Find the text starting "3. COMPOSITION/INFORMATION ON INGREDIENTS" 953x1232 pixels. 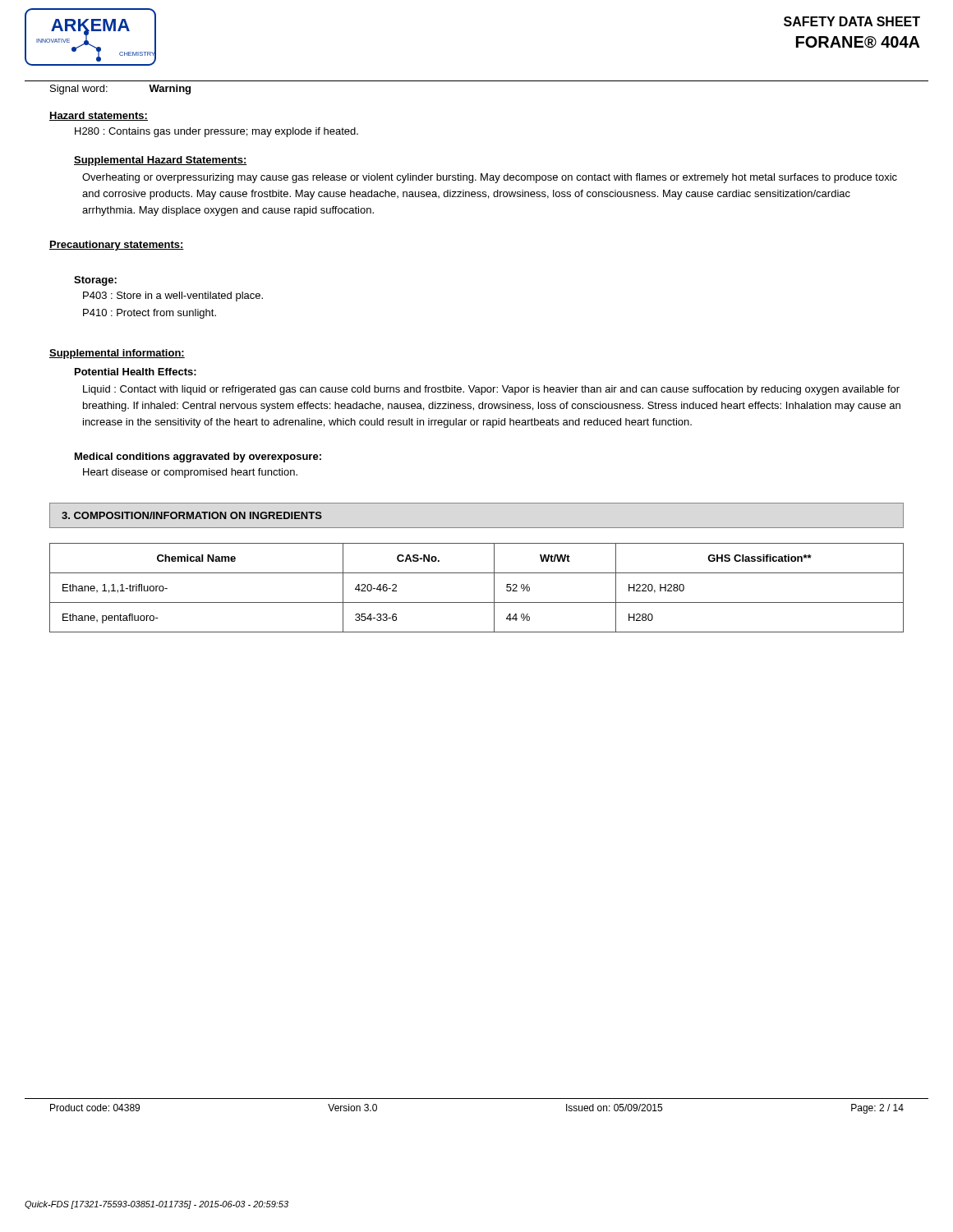point(192,516)
